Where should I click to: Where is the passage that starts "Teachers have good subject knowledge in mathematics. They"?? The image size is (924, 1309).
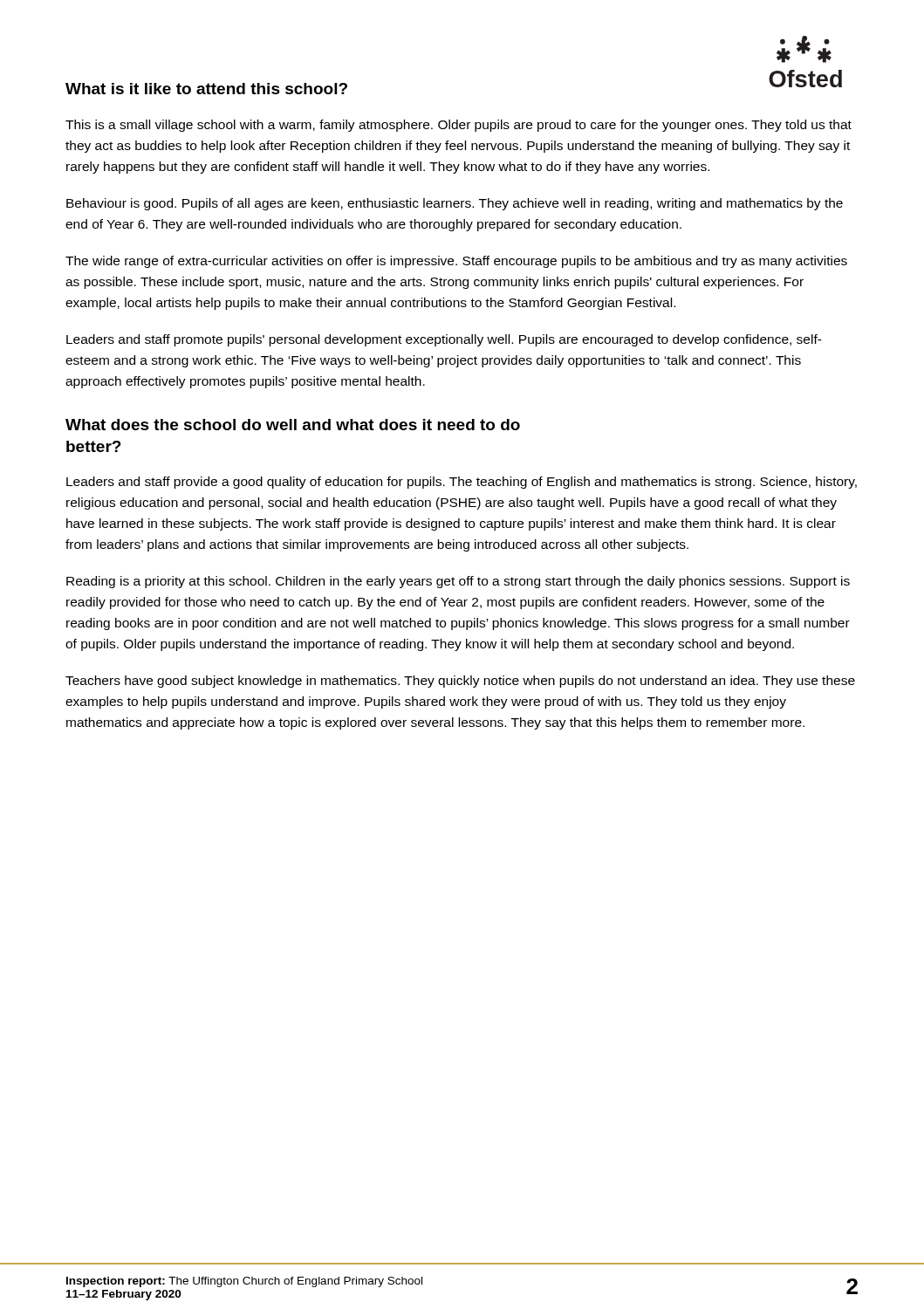[460, 701]
